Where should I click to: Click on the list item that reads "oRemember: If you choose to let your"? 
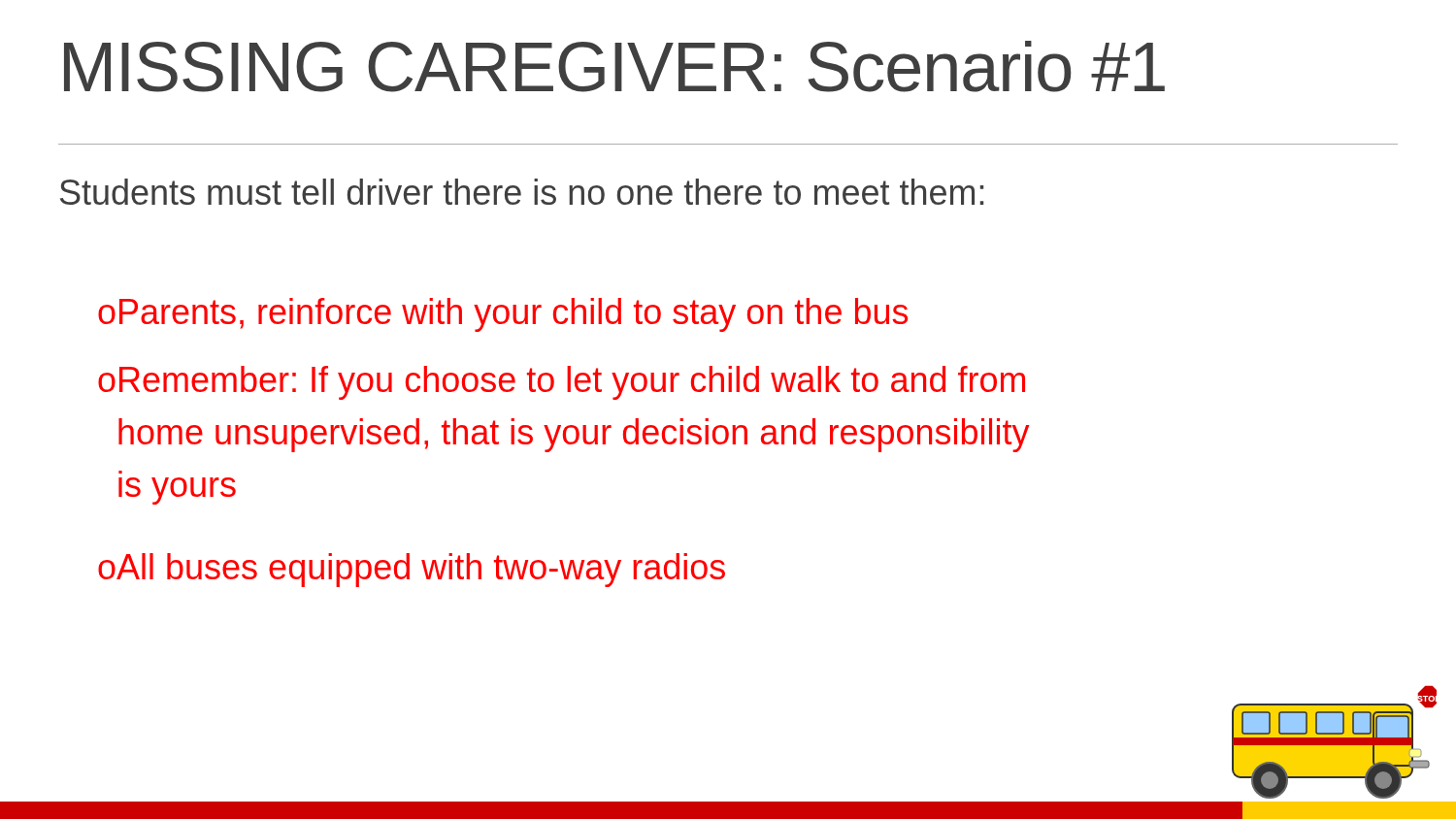[x=563, y=432]
